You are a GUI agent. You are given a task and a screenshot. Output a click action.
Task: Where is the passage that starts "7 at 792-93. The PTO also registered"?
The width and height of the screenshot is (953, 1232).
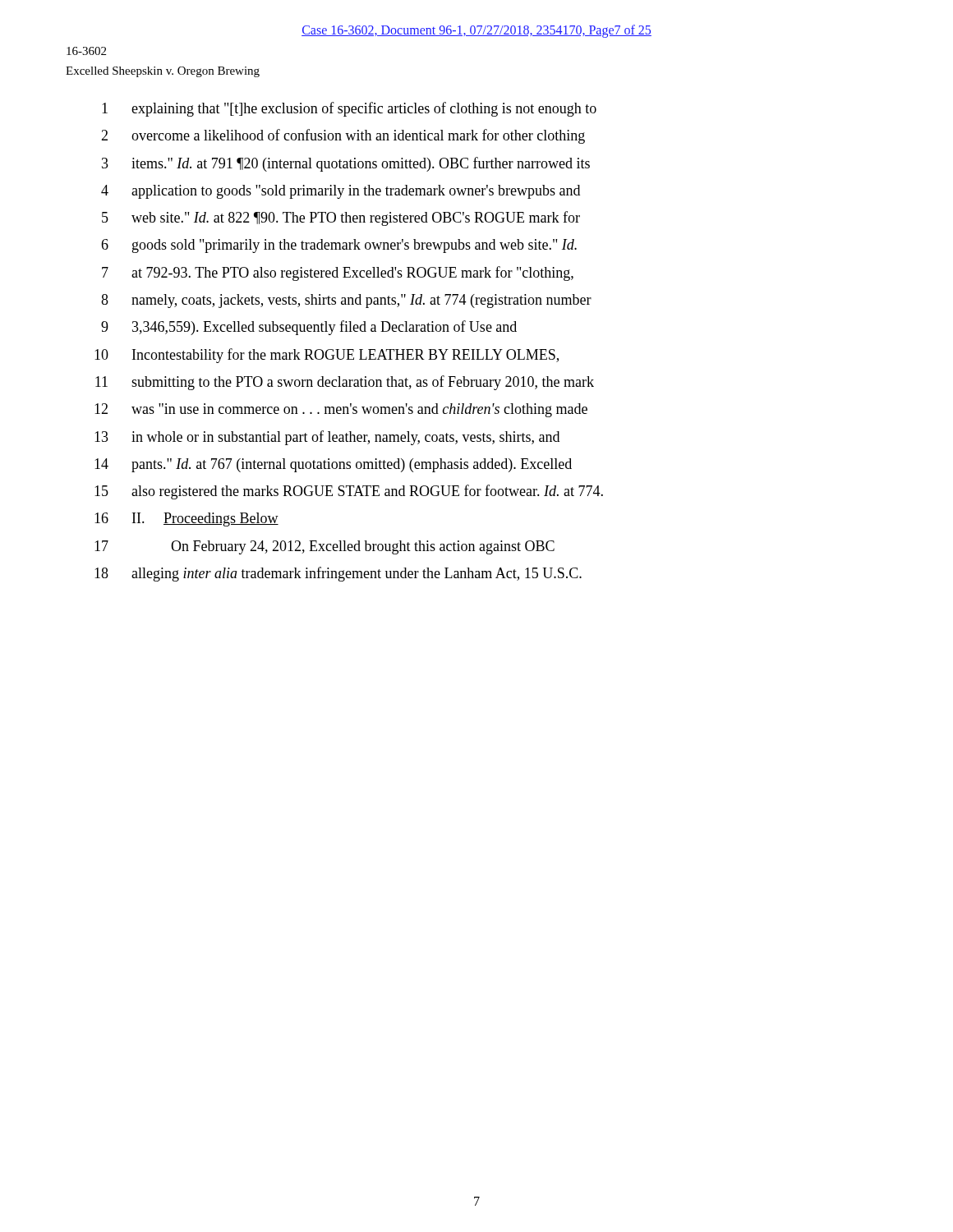click(476, 273)
